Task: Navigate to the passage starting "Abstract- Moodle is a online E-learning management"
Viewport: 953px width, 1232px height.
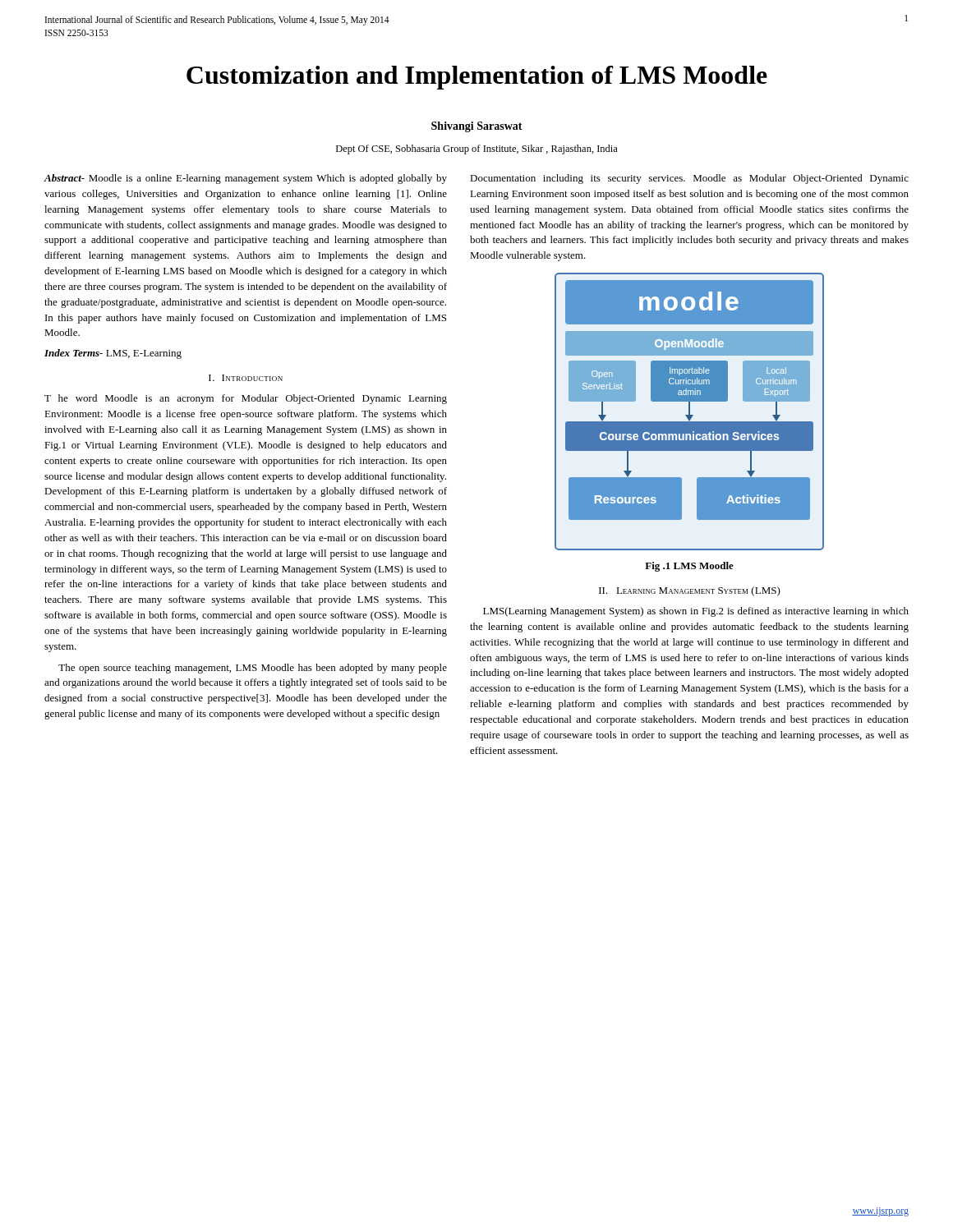Action: (246, 256)
